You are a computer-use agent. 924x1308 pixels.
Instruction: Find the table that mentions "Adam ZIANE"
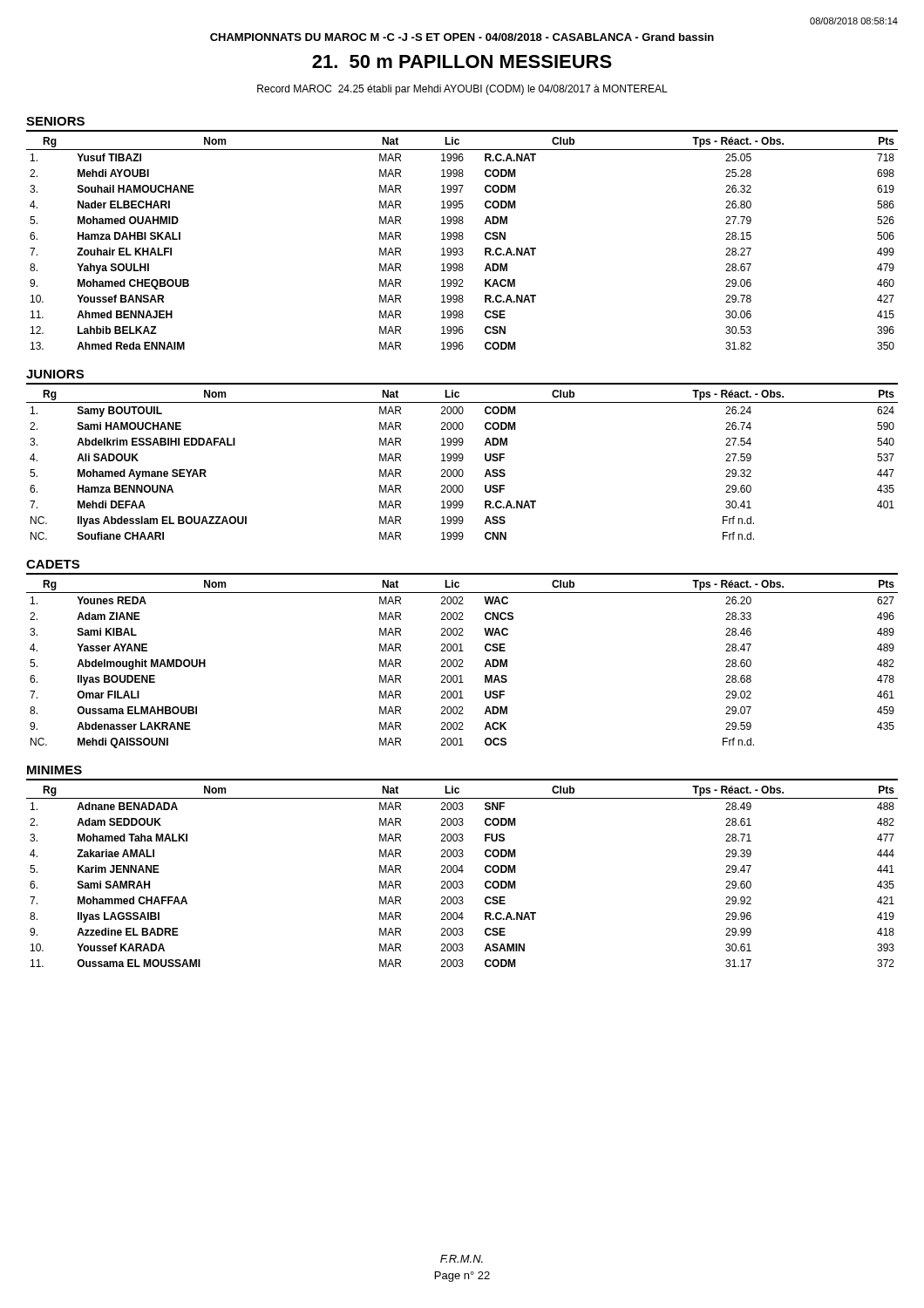pyautogui.click(x=462, y=663)
